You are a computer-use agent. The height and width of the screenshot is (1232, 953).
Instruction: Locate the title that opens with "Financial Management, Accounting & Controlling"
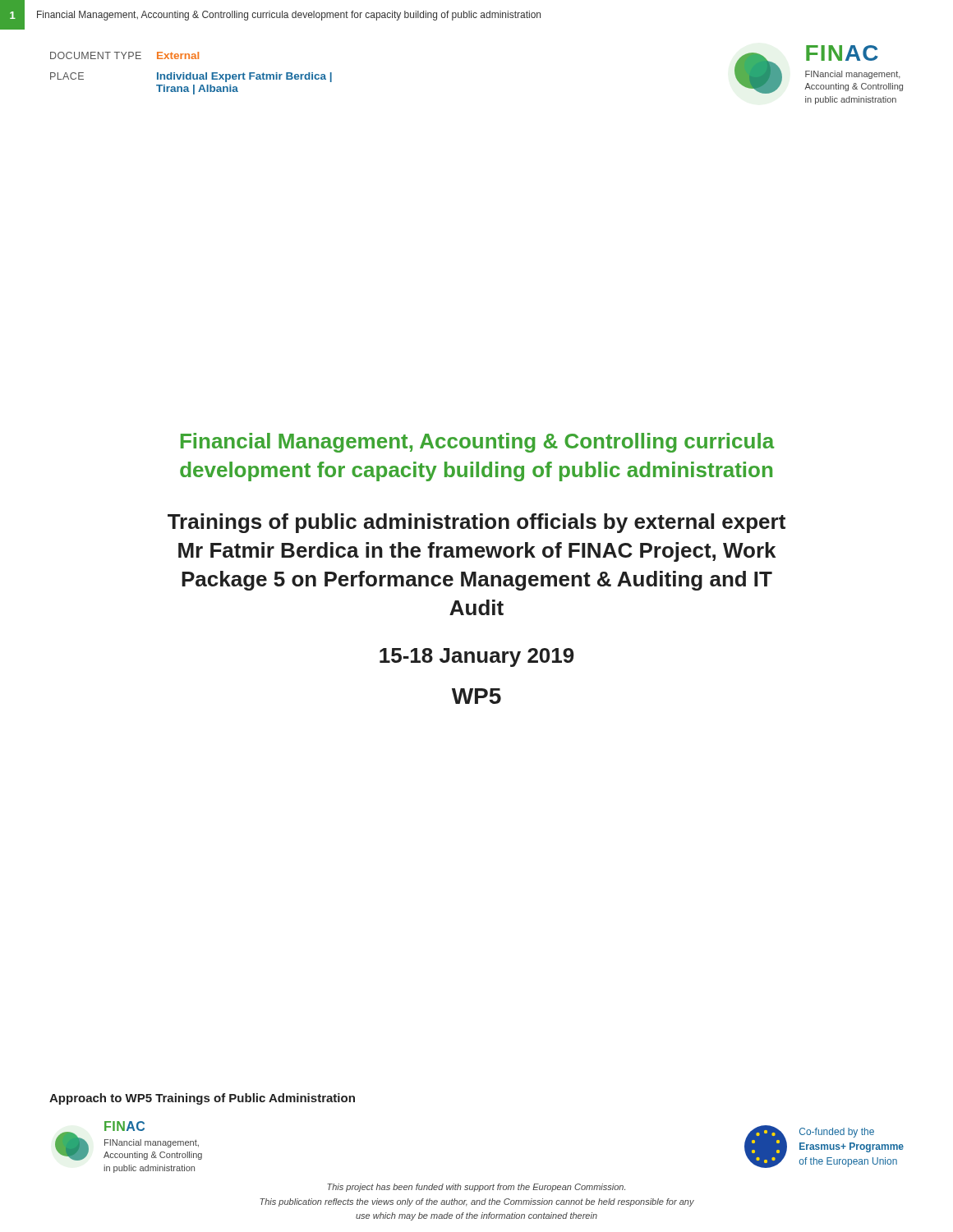click(476, 455)
